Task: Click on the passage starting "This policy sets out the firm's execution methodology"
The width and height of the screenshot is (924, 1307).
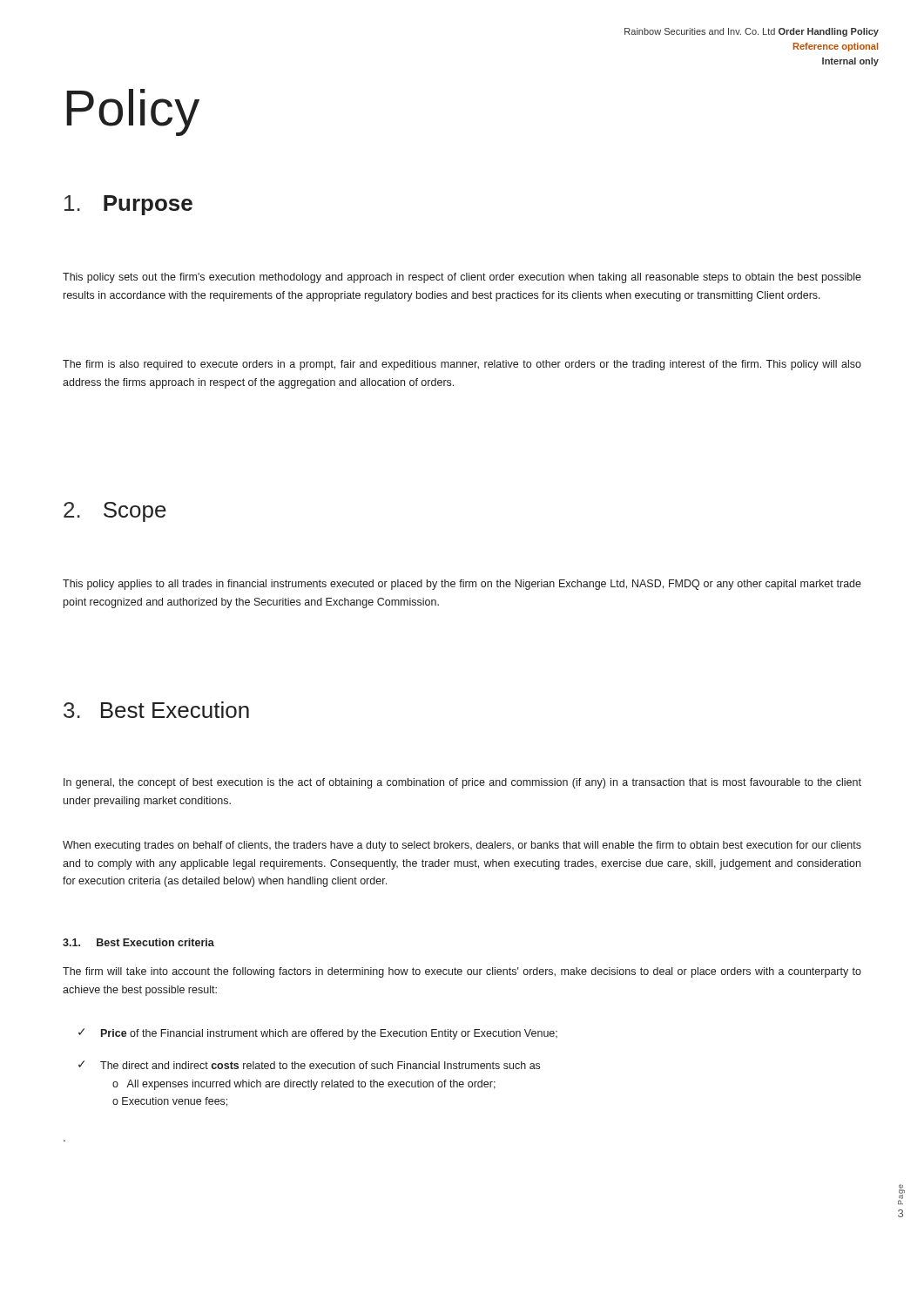Action: coord(462,286)
